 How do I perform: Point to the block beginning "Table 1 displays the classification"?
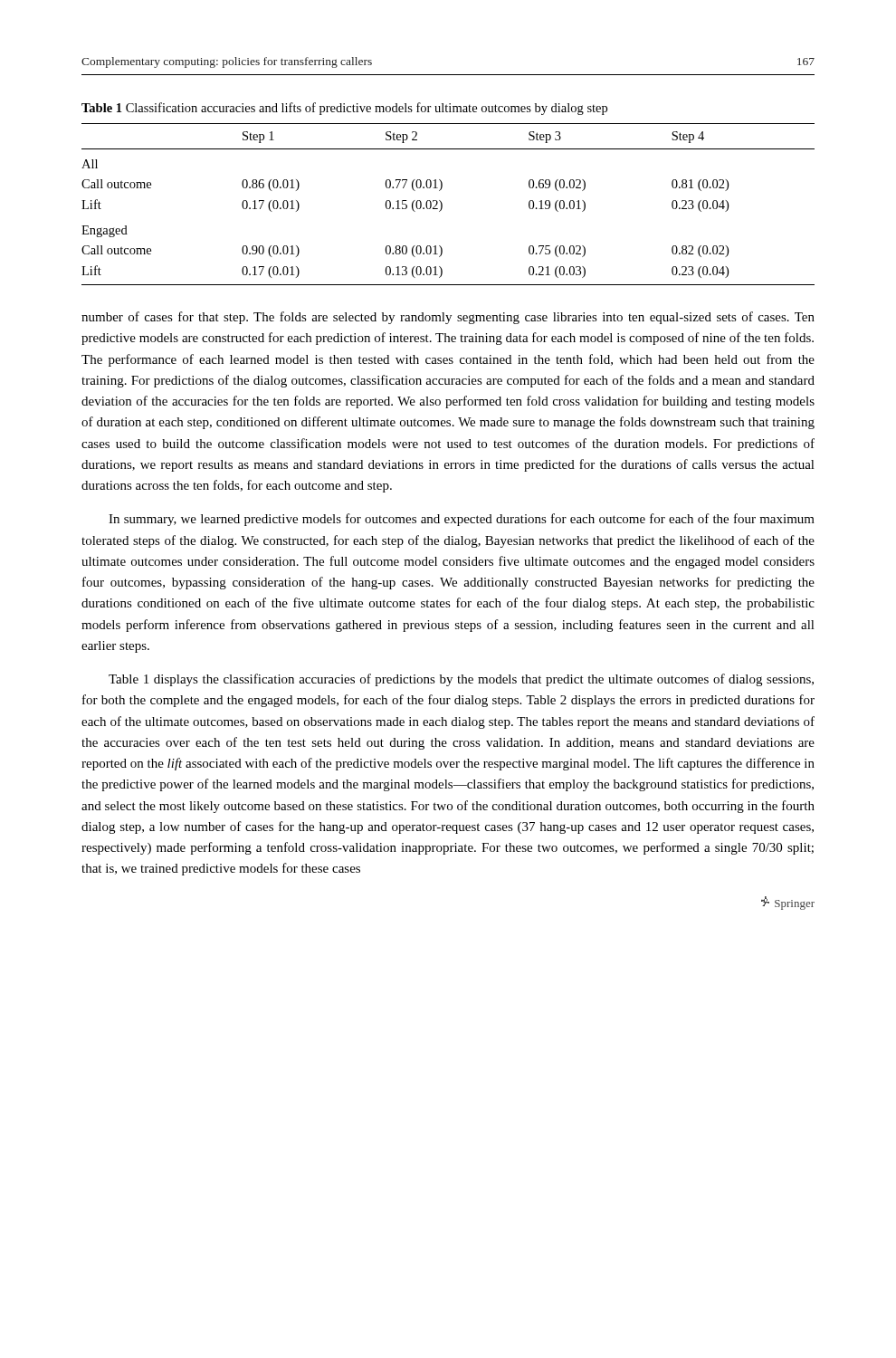[x=448, y=774]
